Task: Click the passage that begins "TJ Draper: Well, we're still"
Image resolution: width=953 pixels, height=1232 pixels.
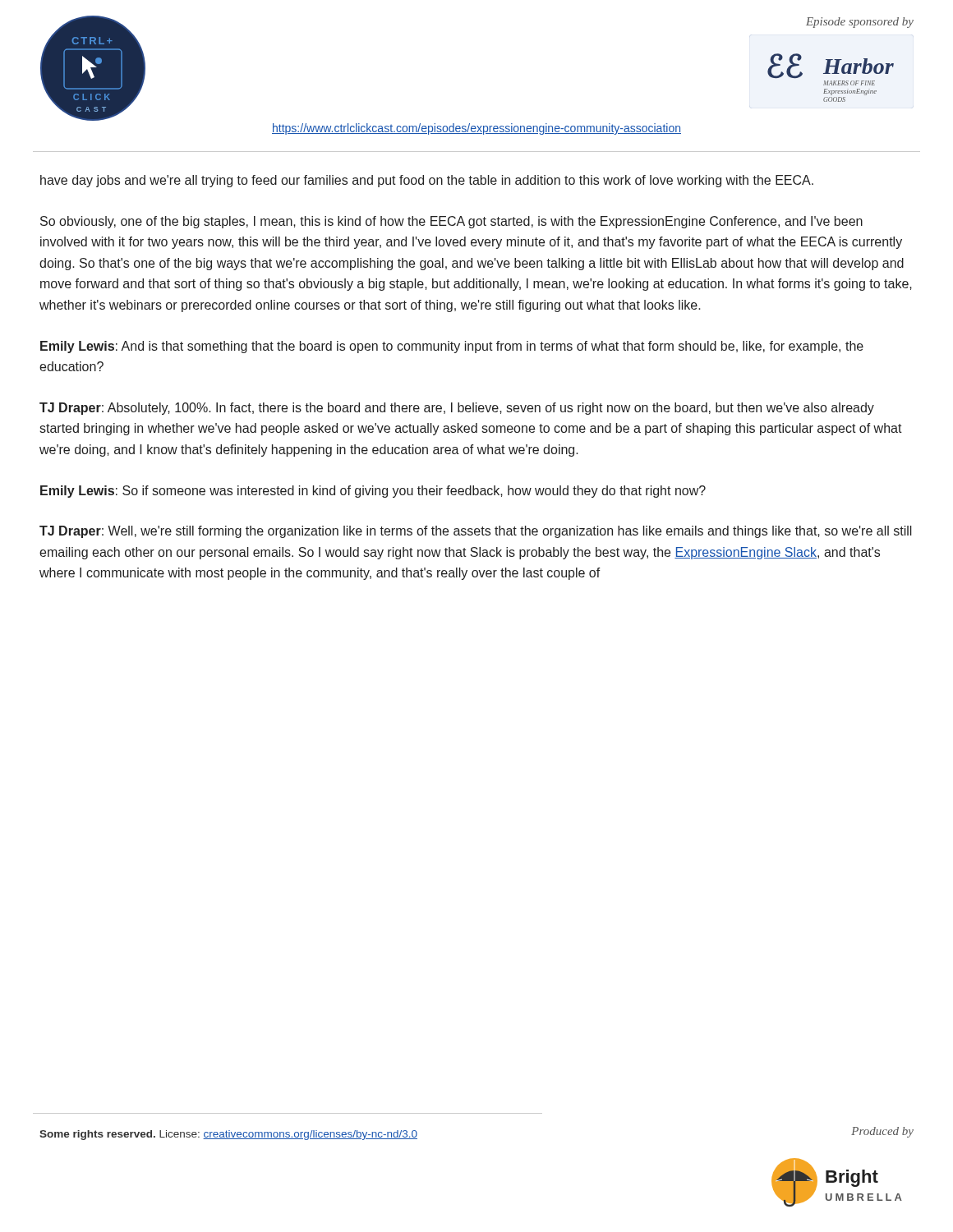Action: click(476, 552)
